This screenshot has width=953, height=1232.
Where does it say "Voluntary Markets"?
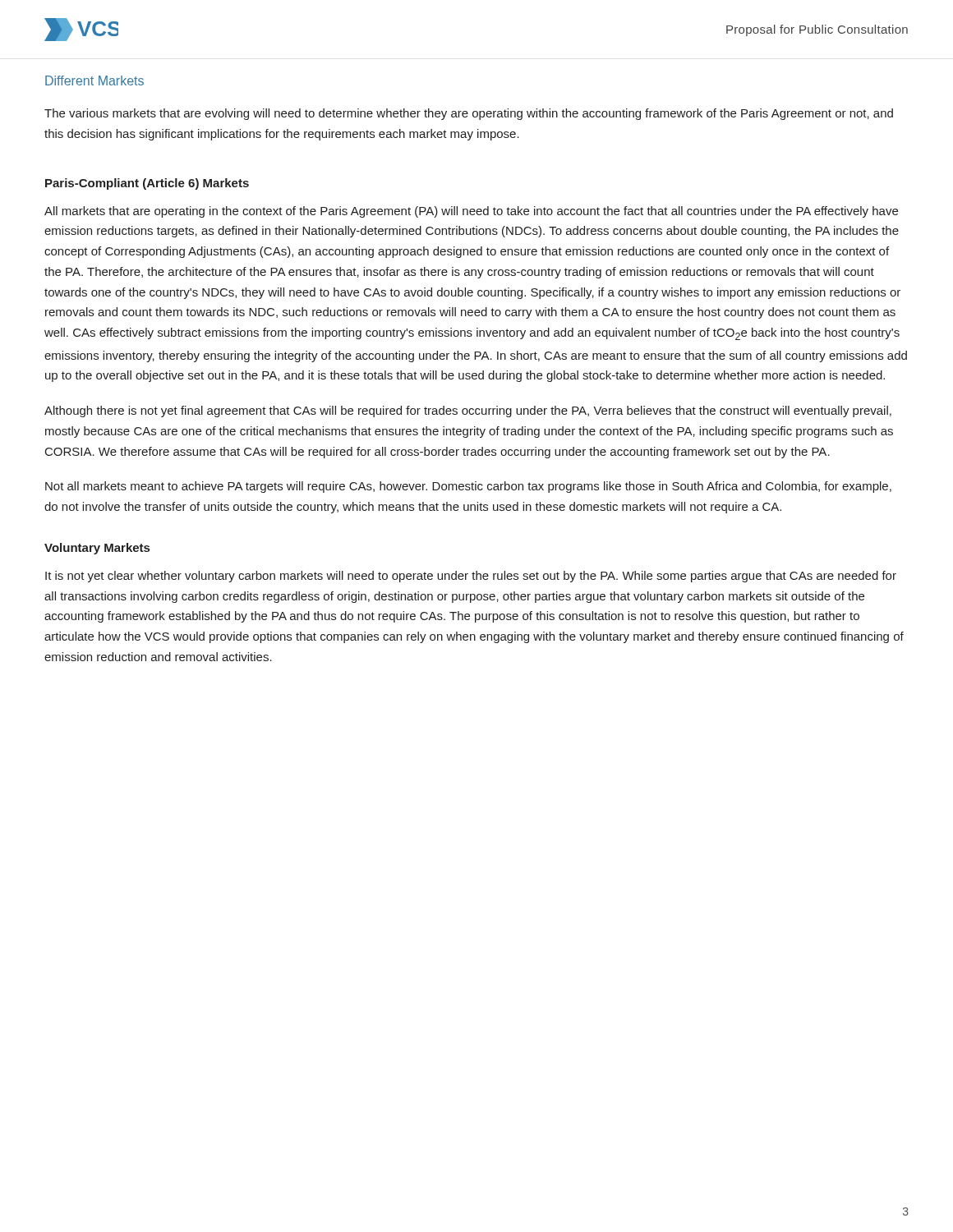[x=97, y=547]
